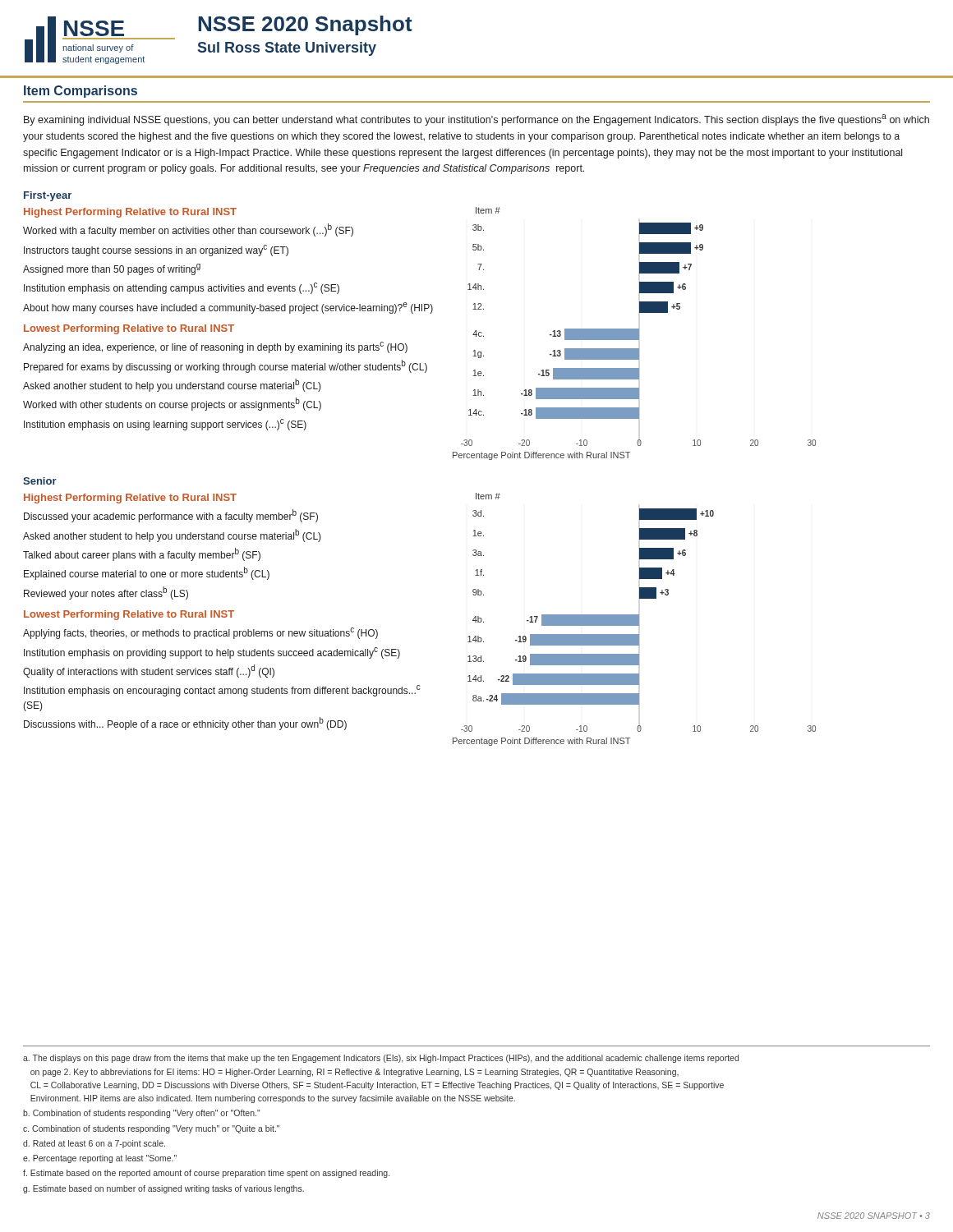Locate the list item containing "Quality of interactions with student services staff"
Image resolution: width=953 pixels, height=1232 pixels.
149,671
